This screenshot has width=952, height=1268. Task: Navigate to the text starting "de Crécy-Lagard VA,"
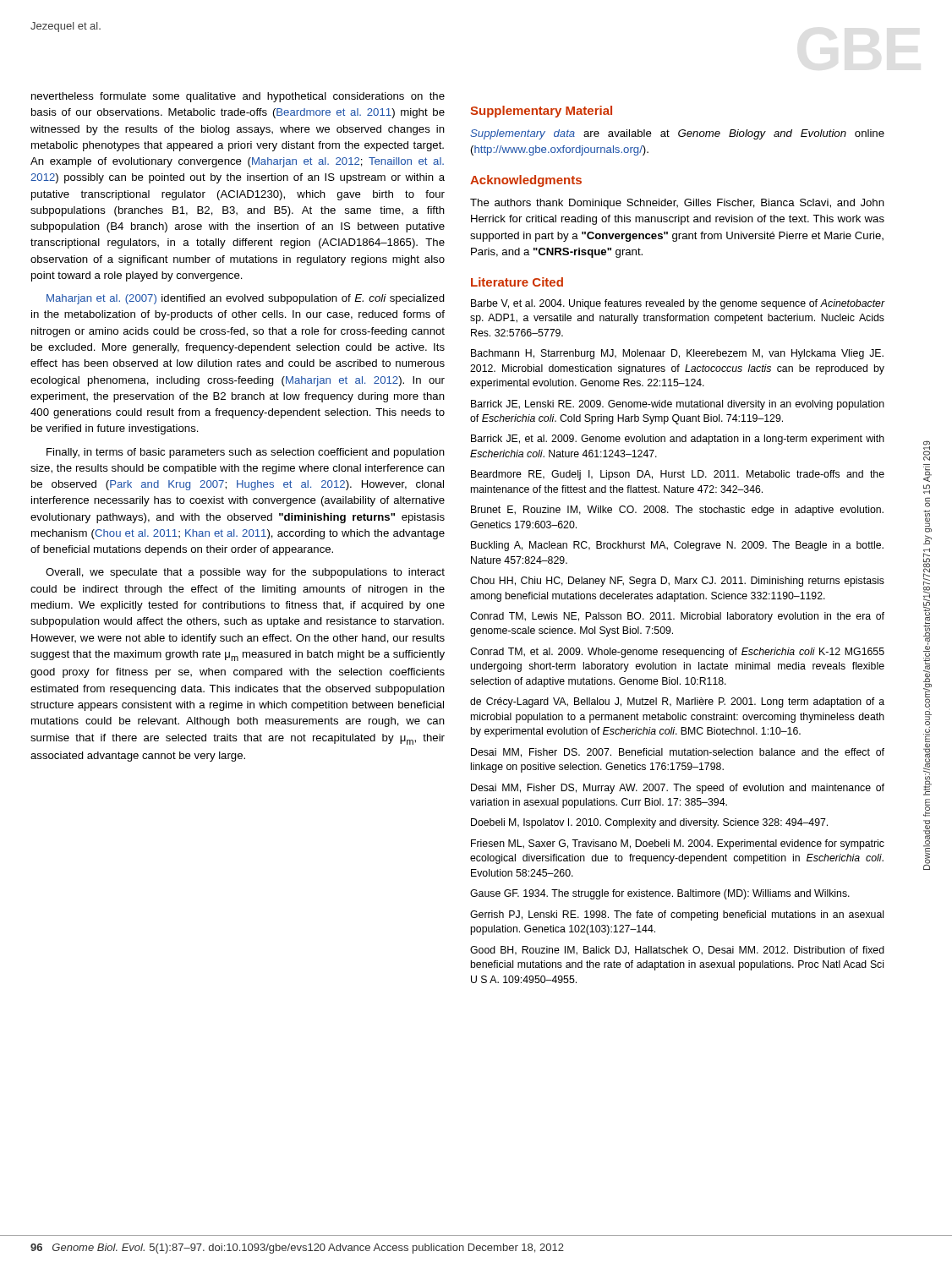pyautogui.click(x=677, y=717)
